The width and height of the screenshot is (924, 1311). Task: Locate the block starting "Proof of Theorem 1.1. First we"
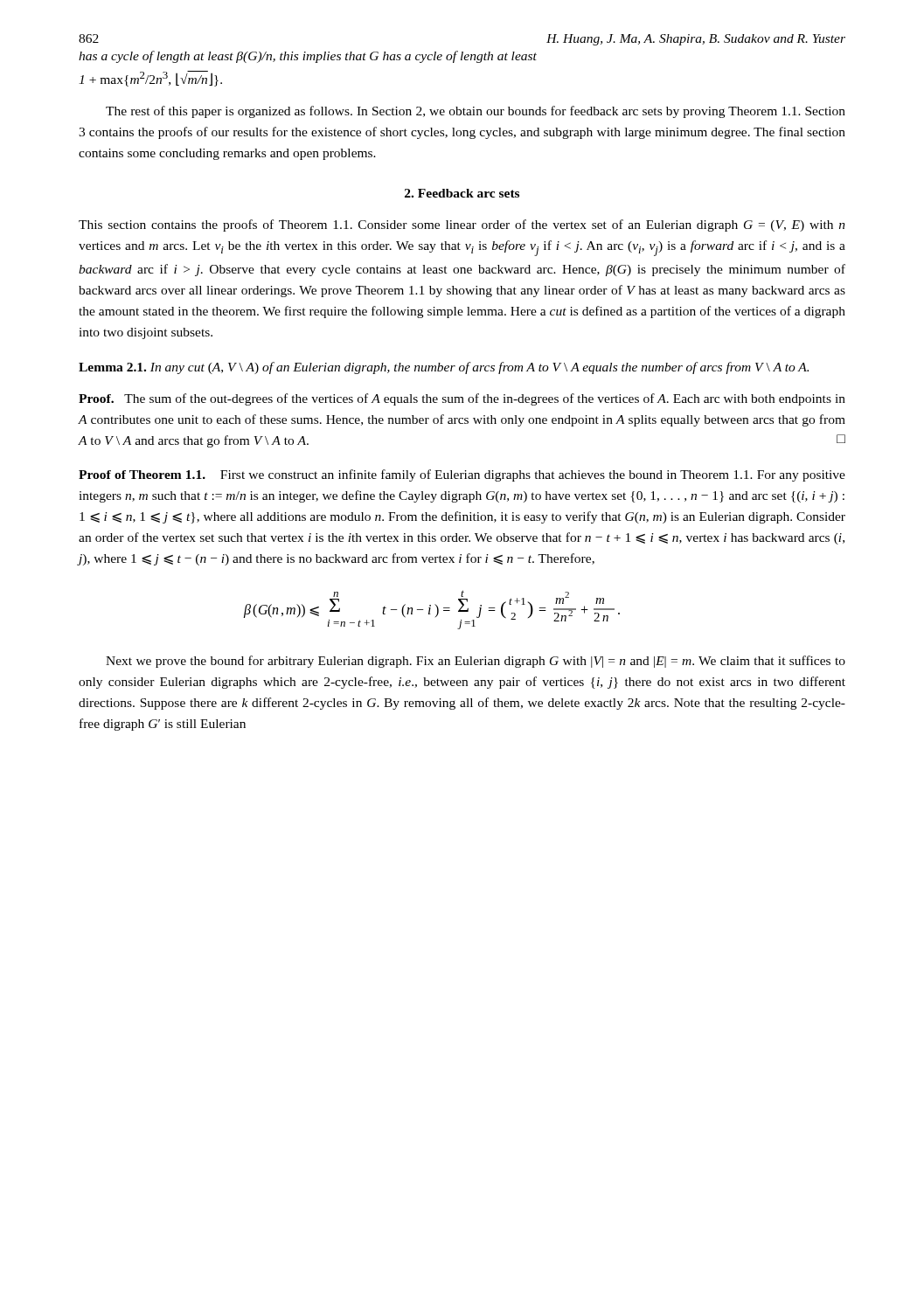pyautogui.click(x=462, y=516)
